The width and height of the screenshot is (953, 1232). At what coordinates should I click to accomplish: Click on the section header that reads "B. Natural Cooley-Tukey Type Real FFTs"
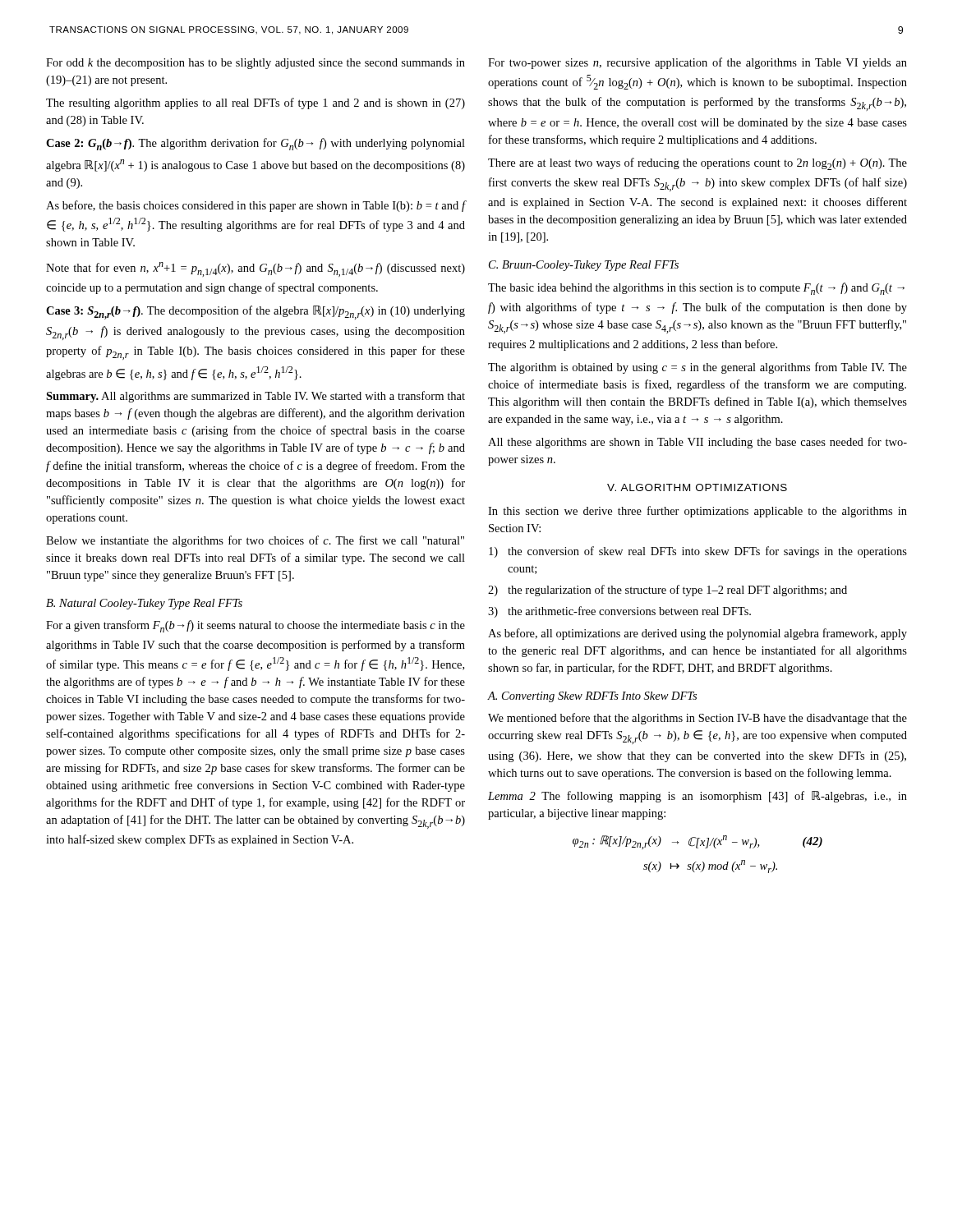pyautogui.click(x=144, y=604)
